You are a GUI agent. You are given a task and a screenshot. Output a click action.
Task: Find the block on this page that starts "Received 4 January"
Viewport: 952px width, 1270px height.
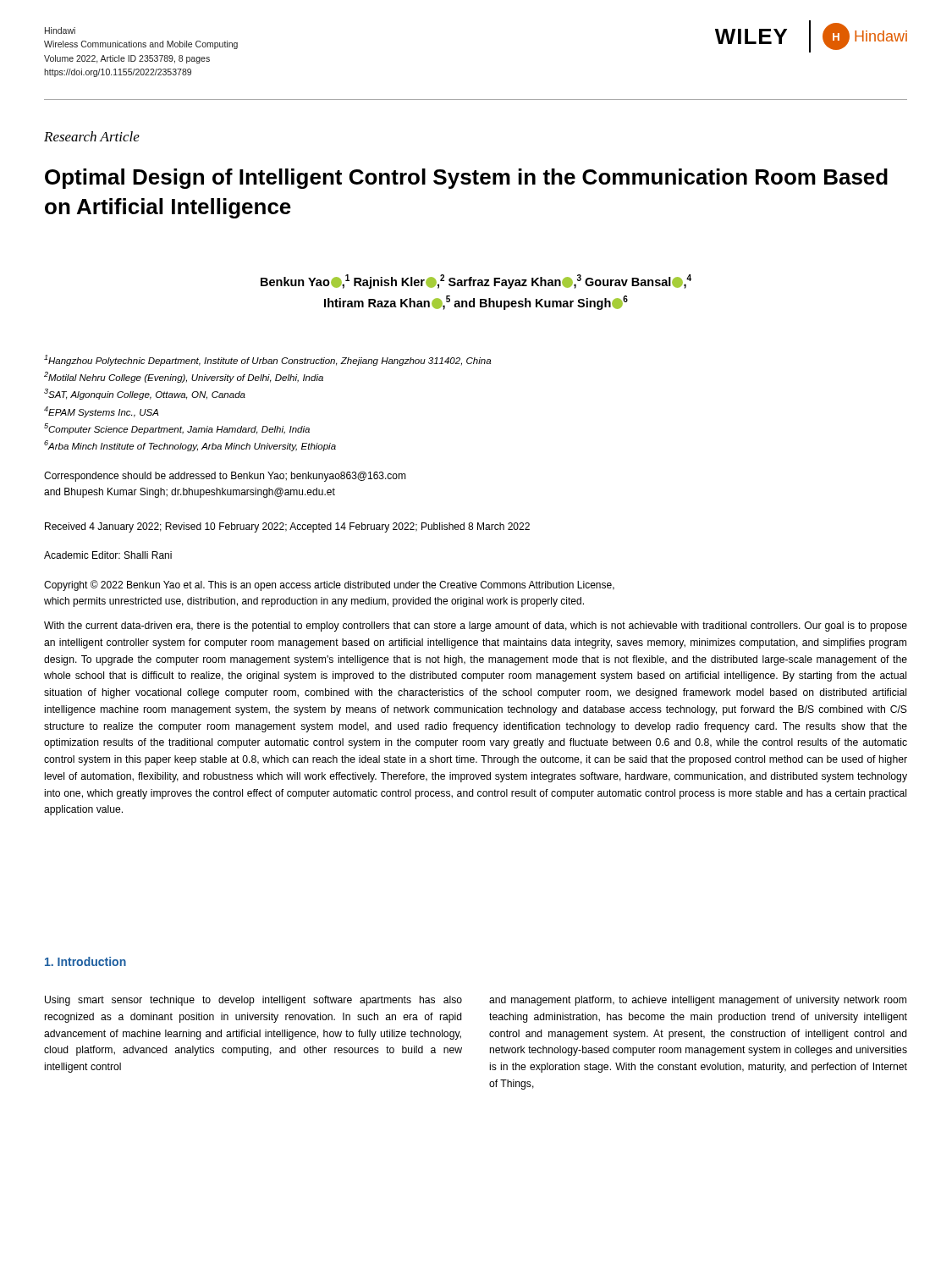point(287,527)
